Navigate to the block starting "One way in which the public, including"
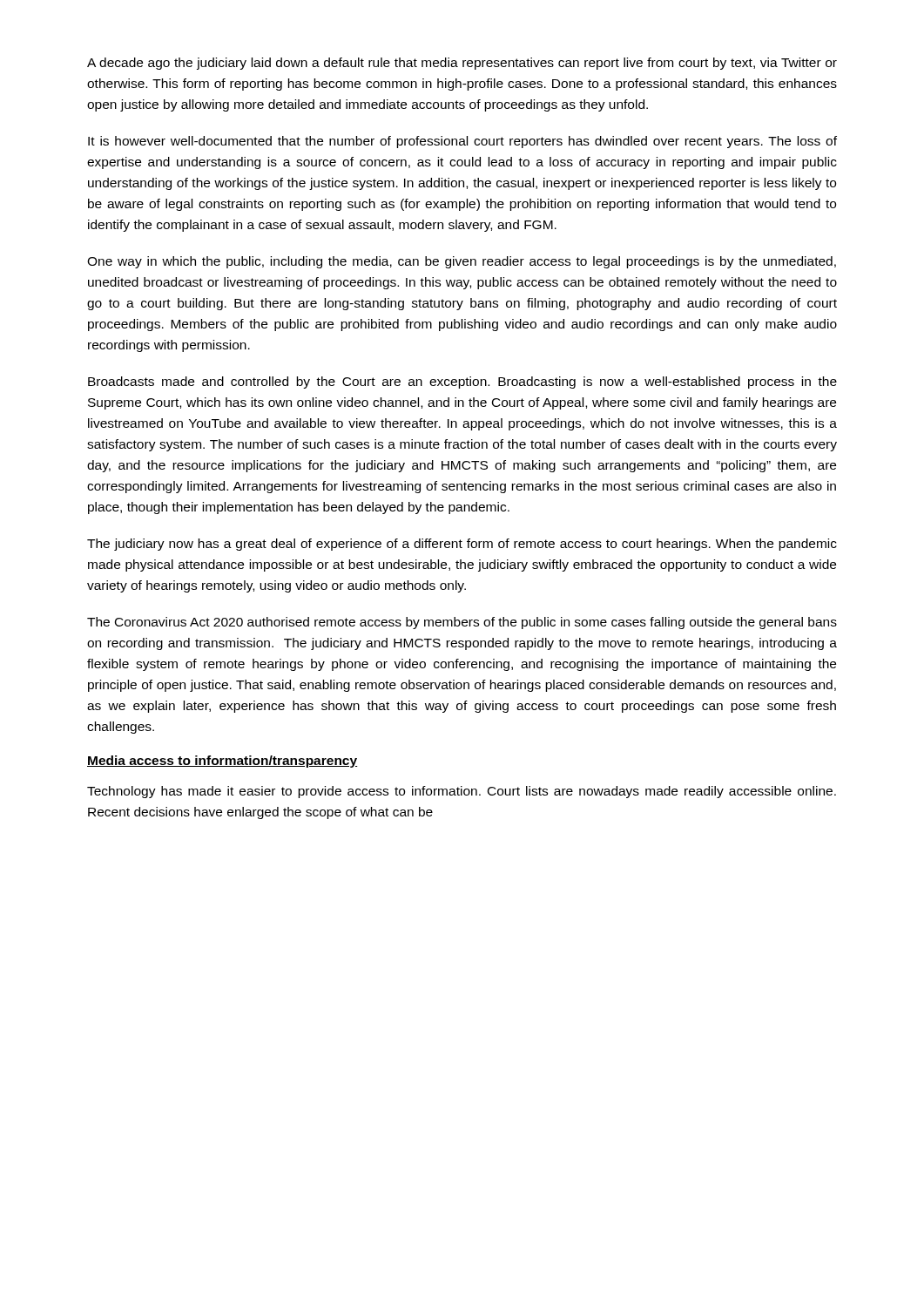 tap(462, 303)
